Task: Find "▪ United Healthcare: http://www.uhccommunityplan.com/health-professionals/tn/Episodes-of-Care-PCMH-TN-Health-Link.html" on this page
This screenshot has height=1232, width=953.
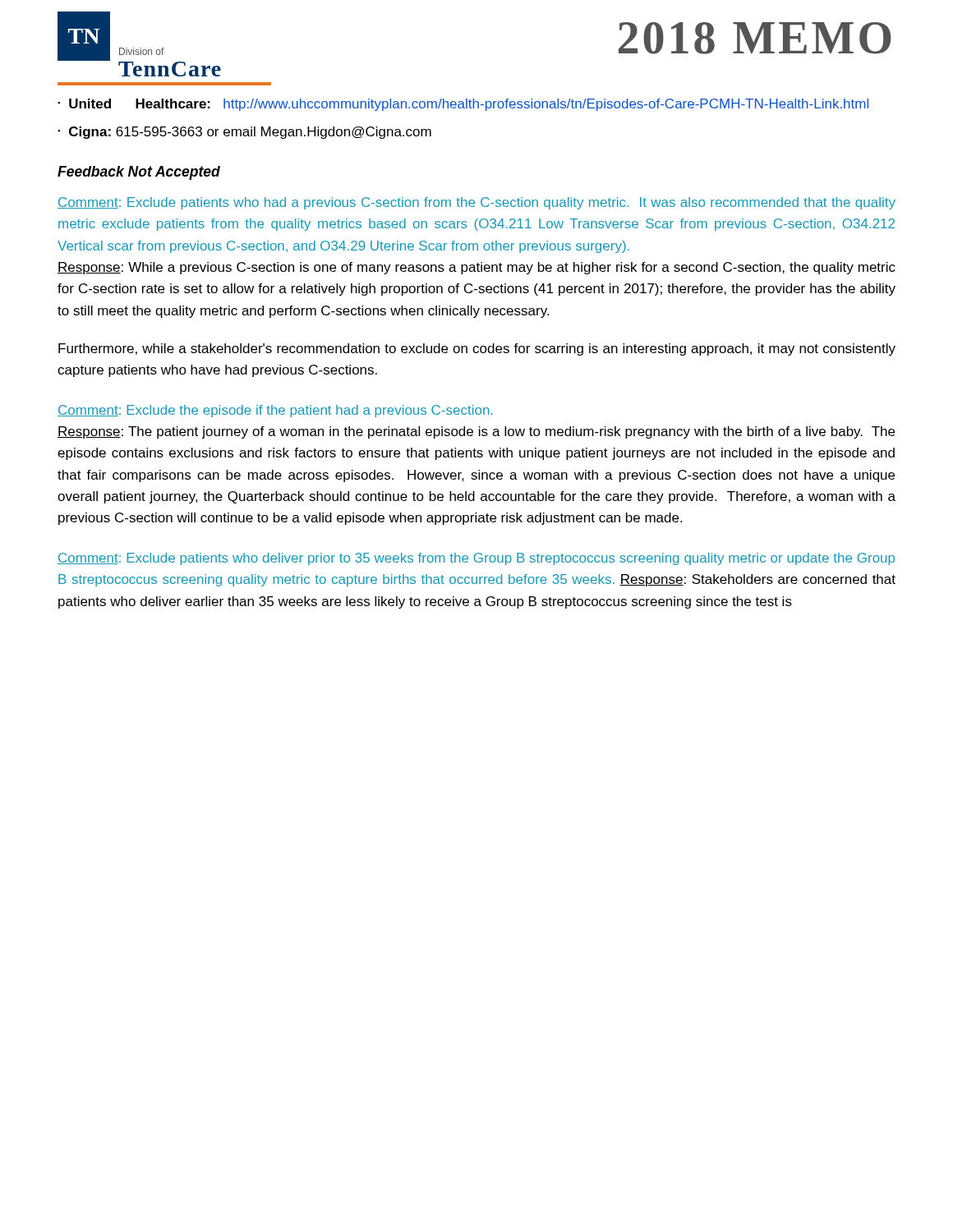Action: pos(463,104)
